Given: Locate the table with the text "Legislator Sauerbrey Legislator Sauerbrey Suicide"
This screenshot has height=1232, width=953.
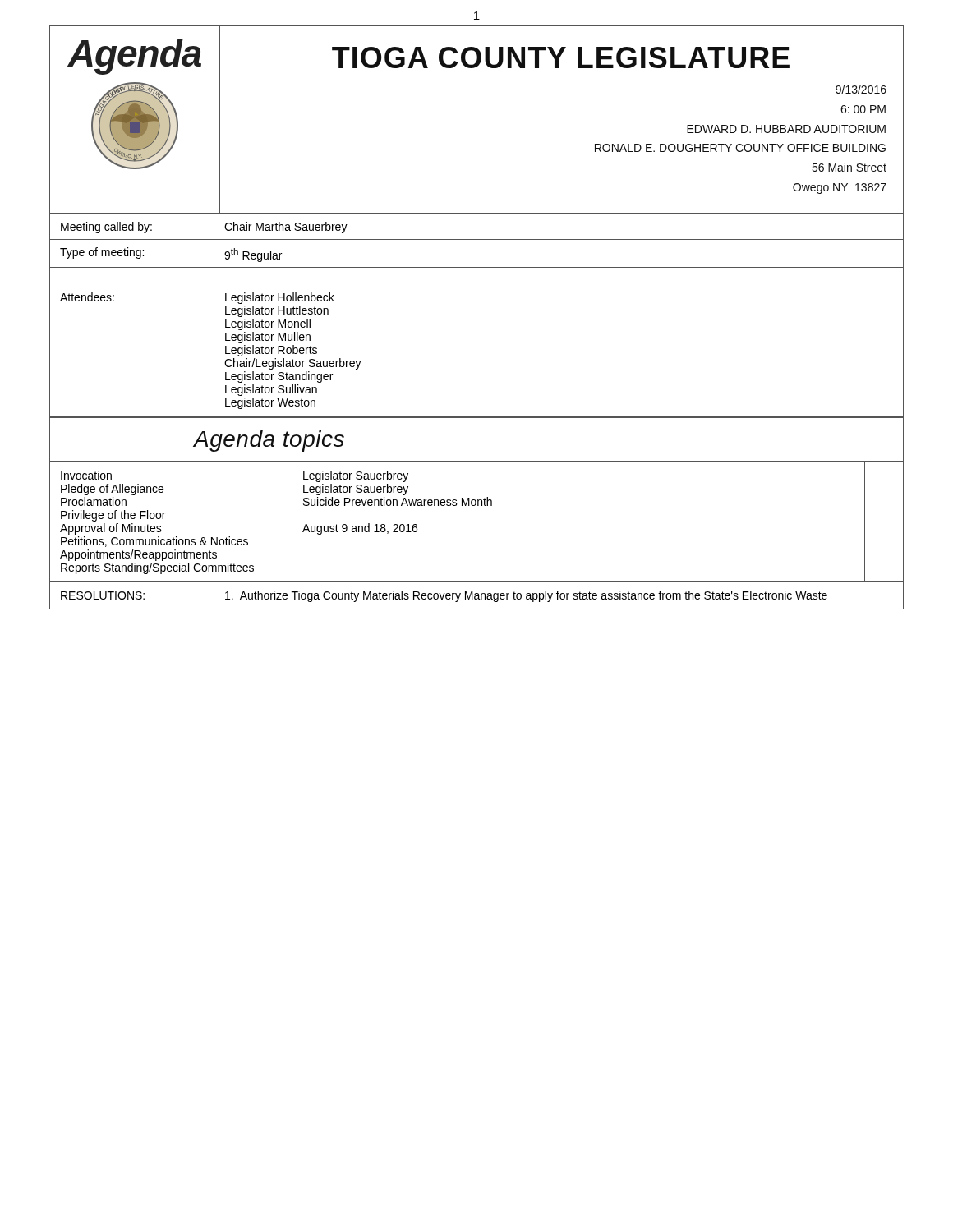Looking at the screenshot, I should [x=476, y=522].
